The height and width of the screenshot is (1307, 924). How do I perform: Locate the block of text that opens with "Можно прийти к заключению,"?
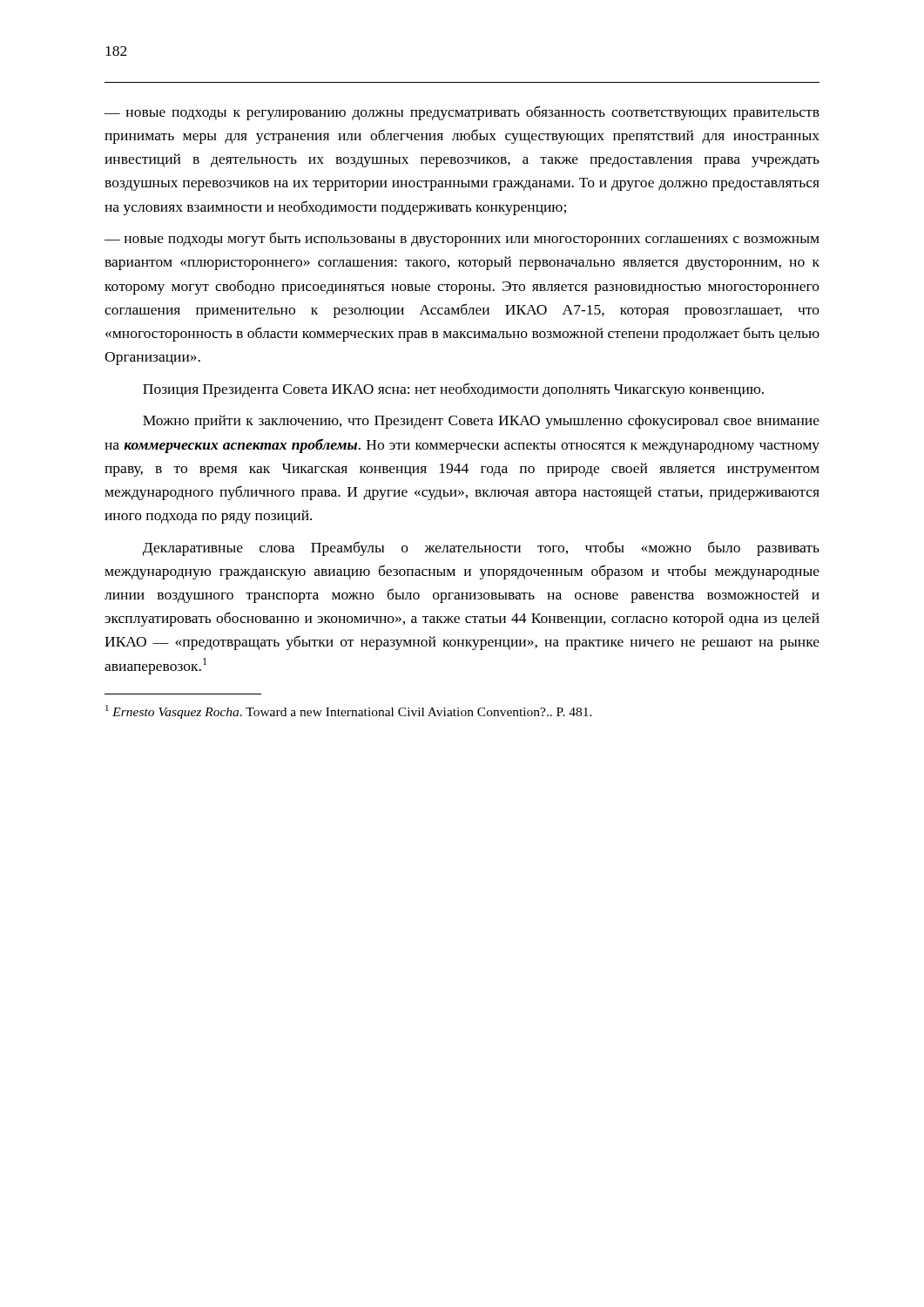click(x=462, y=468)
